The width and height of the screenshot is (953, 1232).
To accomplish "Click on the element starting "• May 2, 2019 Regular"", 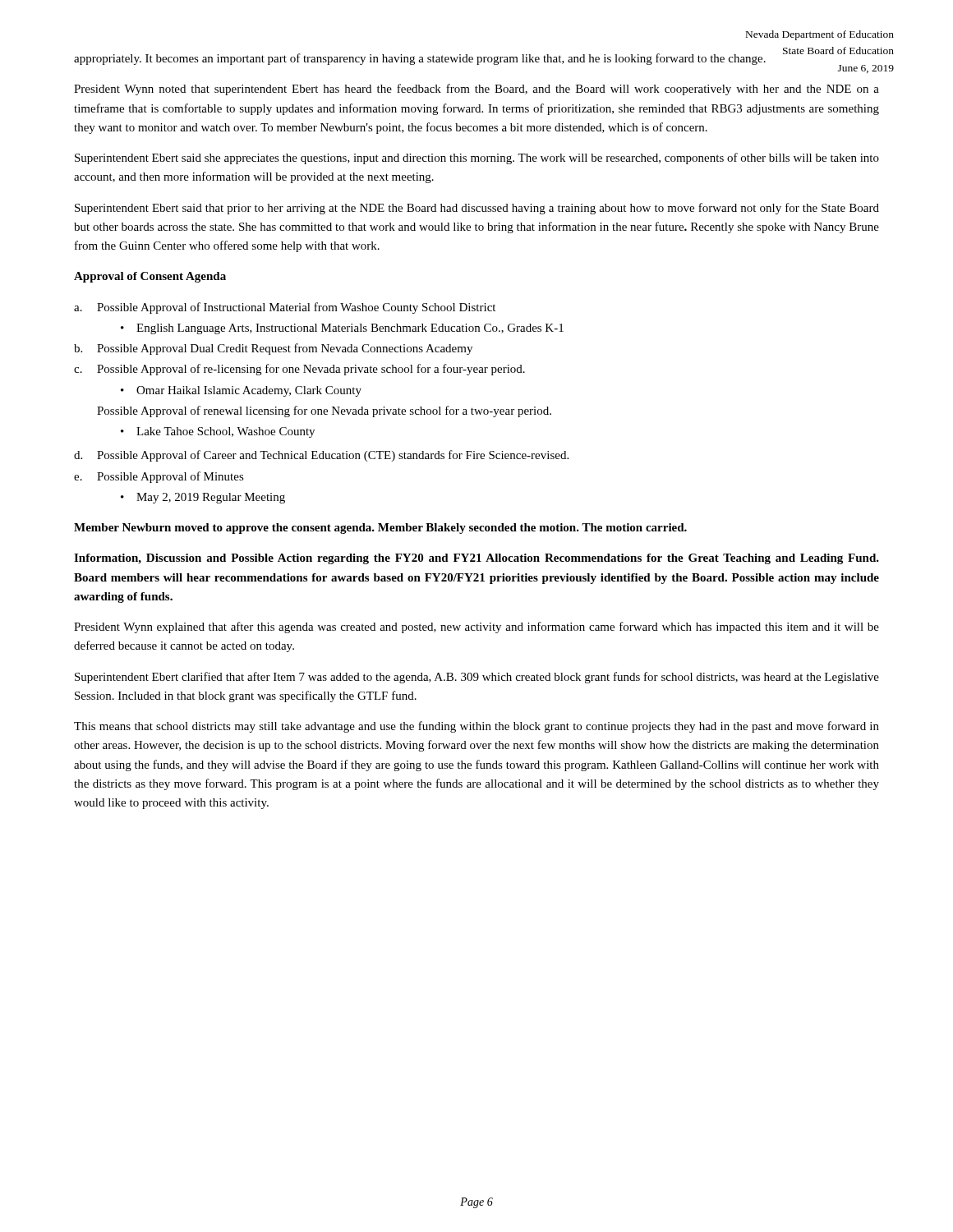I will (203, 498).
